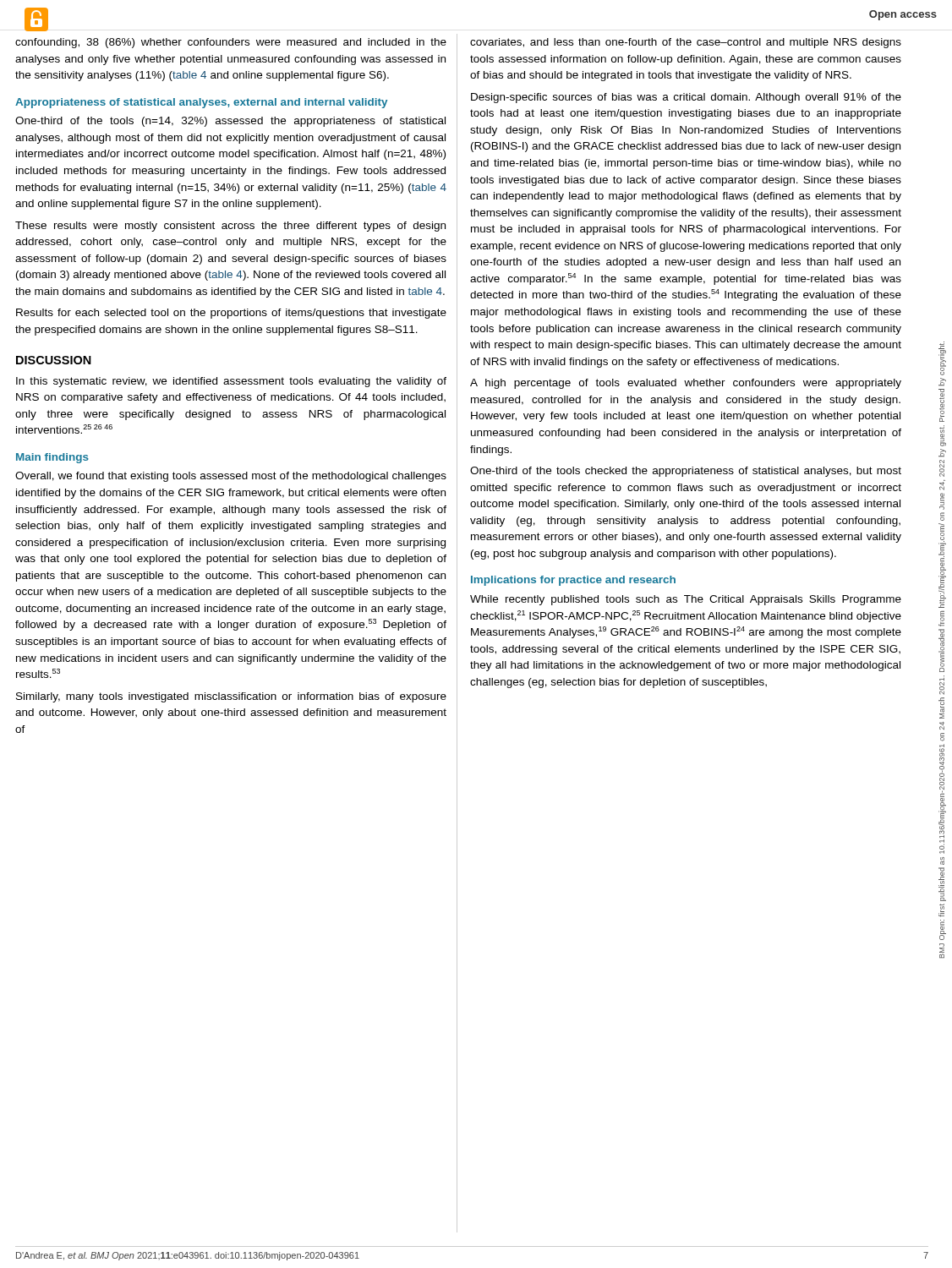
Task: Navigate to the passage starting "covariates, and less than one-fourth of the"
Action: click(686, 59)
